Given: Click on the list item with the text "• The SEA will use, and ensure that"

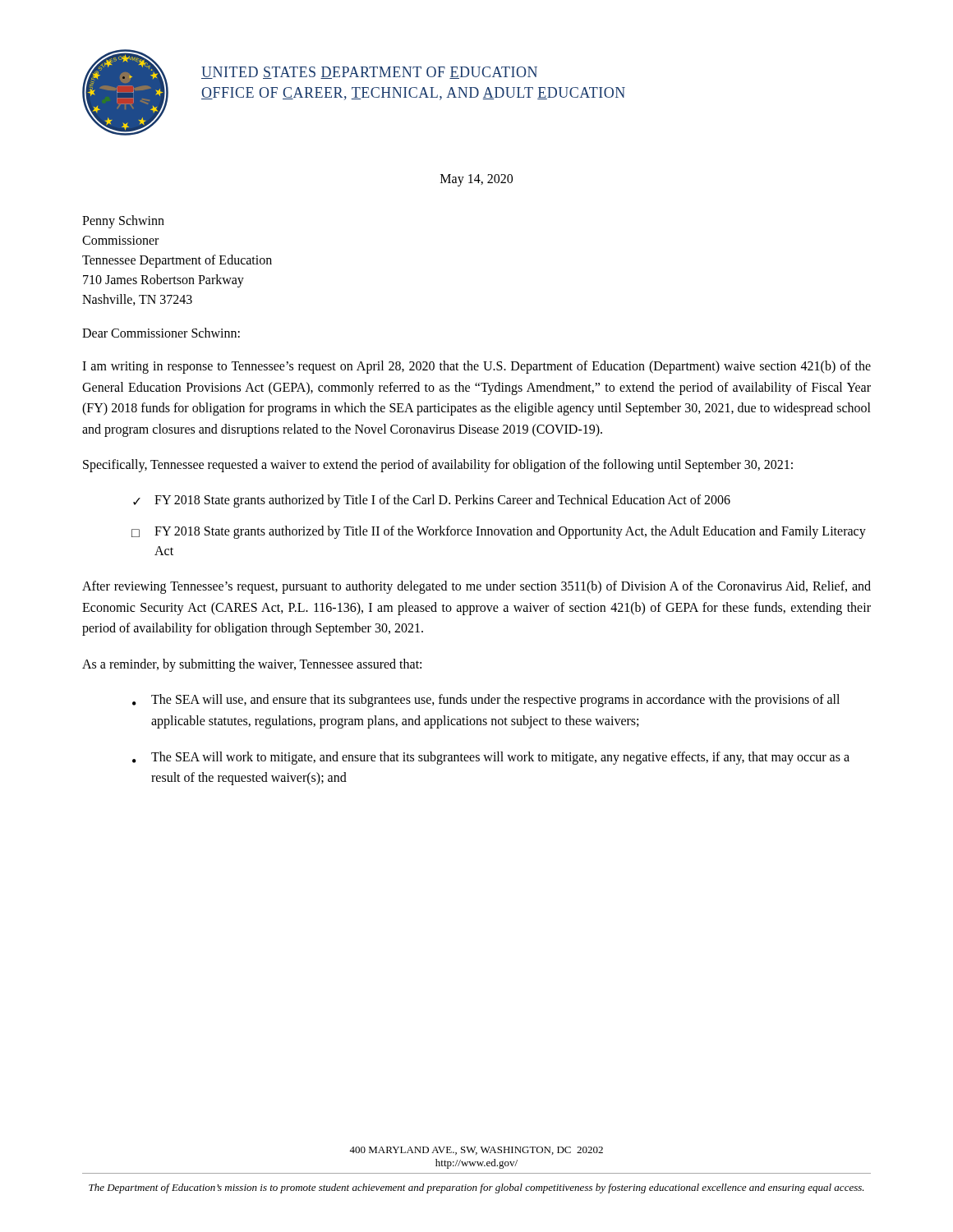Looking at the screenshot, I should point(501,710).
